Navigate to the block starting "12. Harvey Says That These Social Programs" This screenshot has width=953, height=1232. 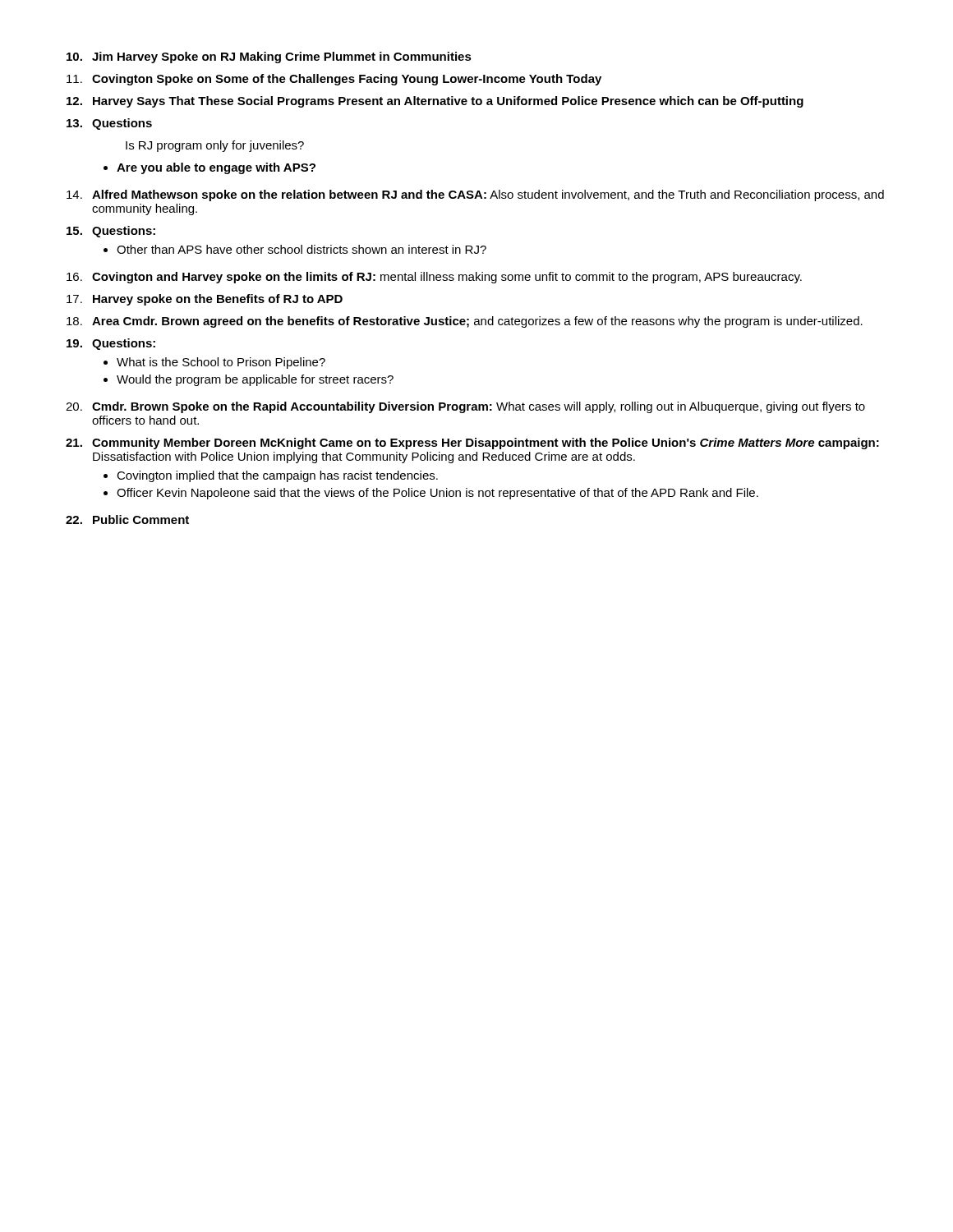pos(476,101)
